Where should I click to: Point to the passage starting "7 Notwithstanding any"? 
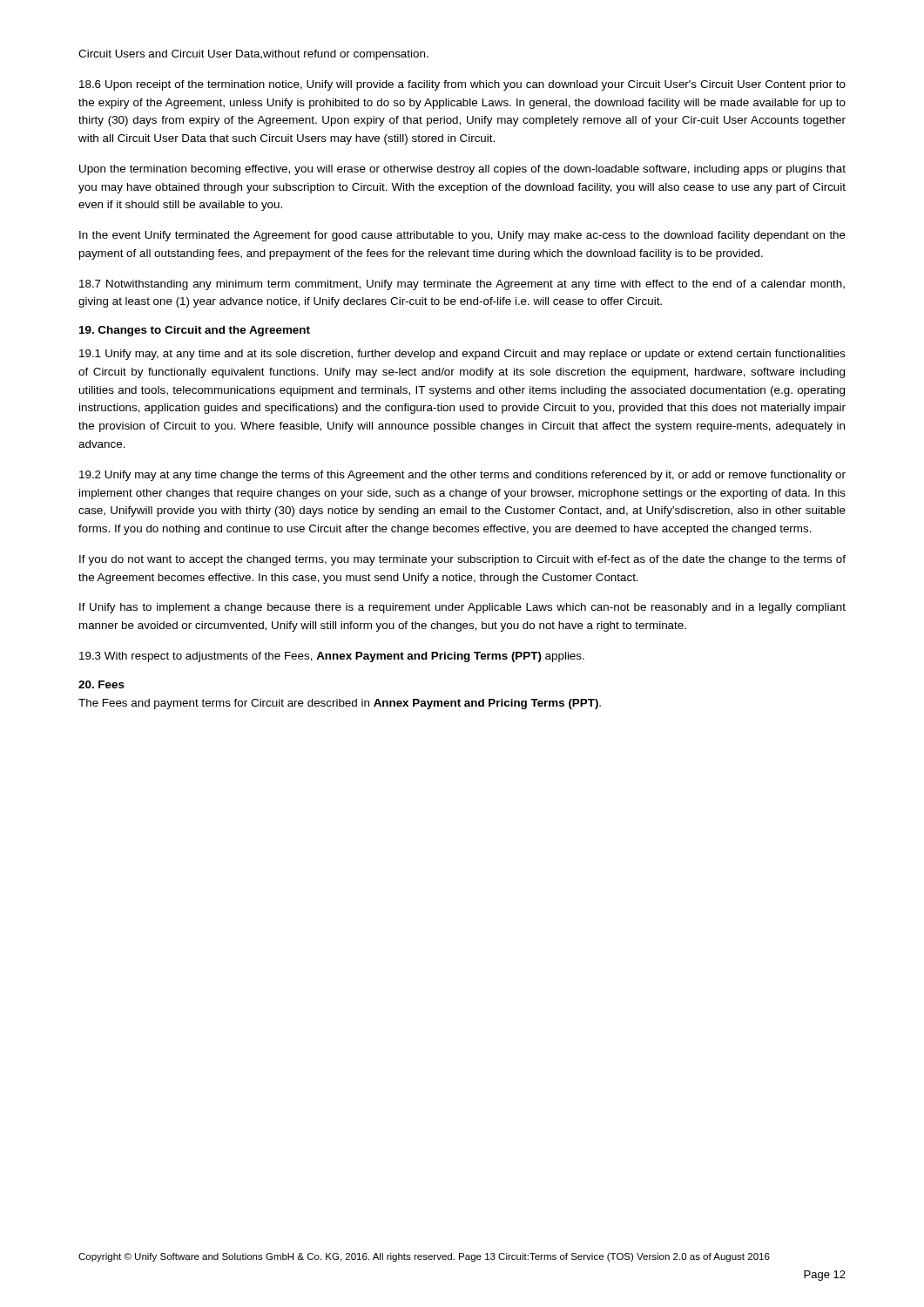point(462,292)
